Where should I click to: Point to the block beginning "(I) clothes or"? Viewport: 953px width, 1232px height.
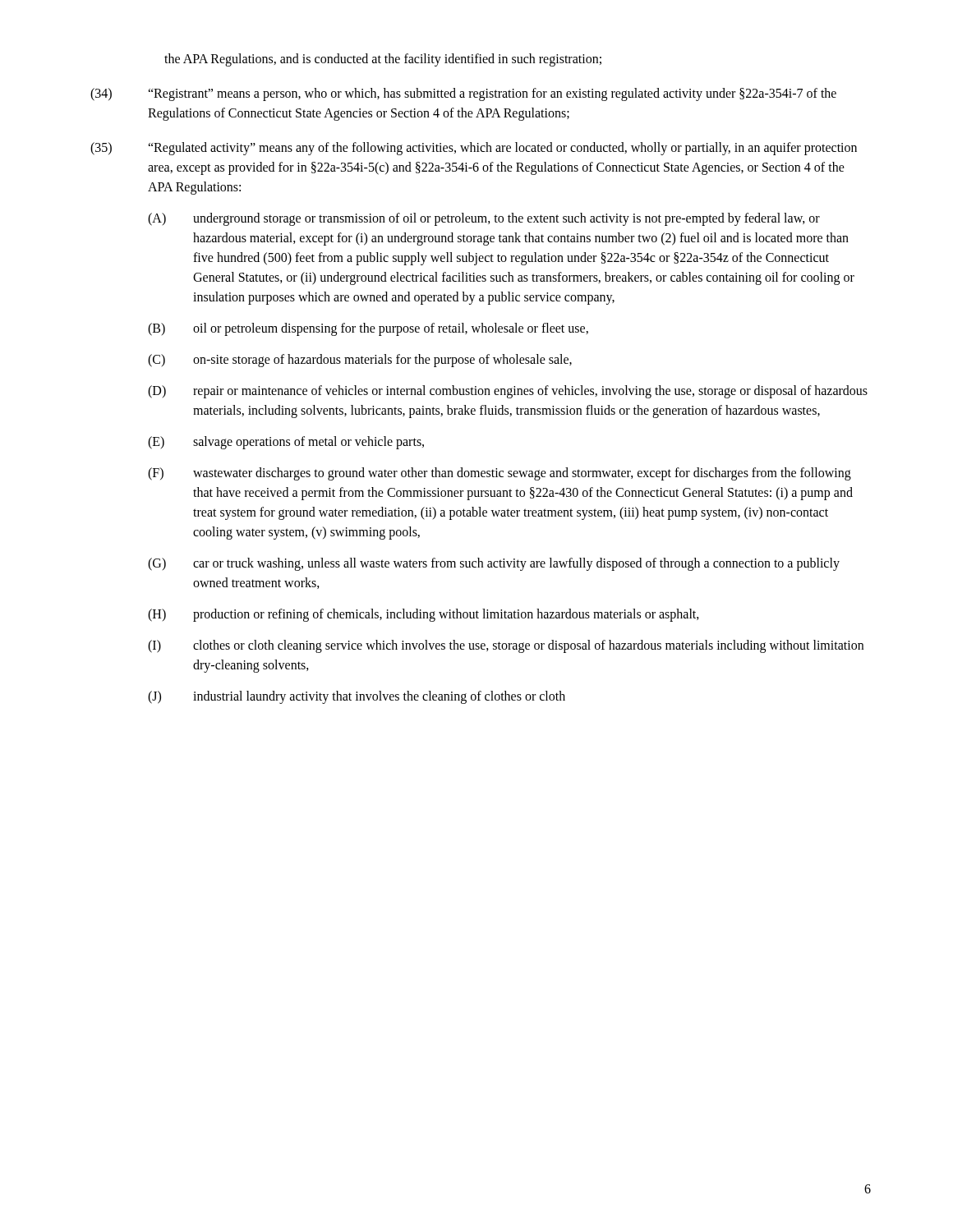(x=509, y=655)
